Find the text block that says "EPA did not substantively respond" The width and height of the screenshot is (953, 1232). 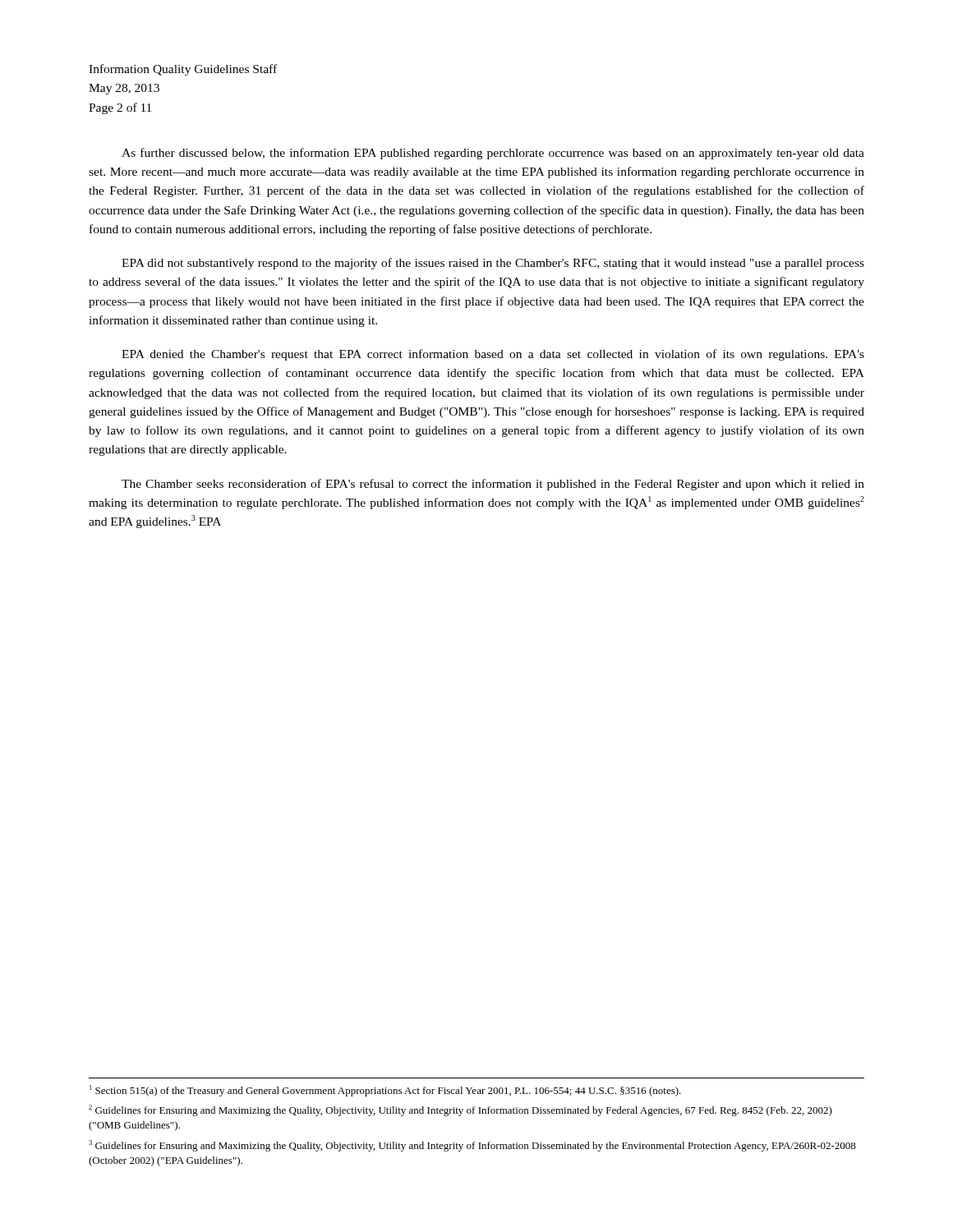tap(476, 291)
